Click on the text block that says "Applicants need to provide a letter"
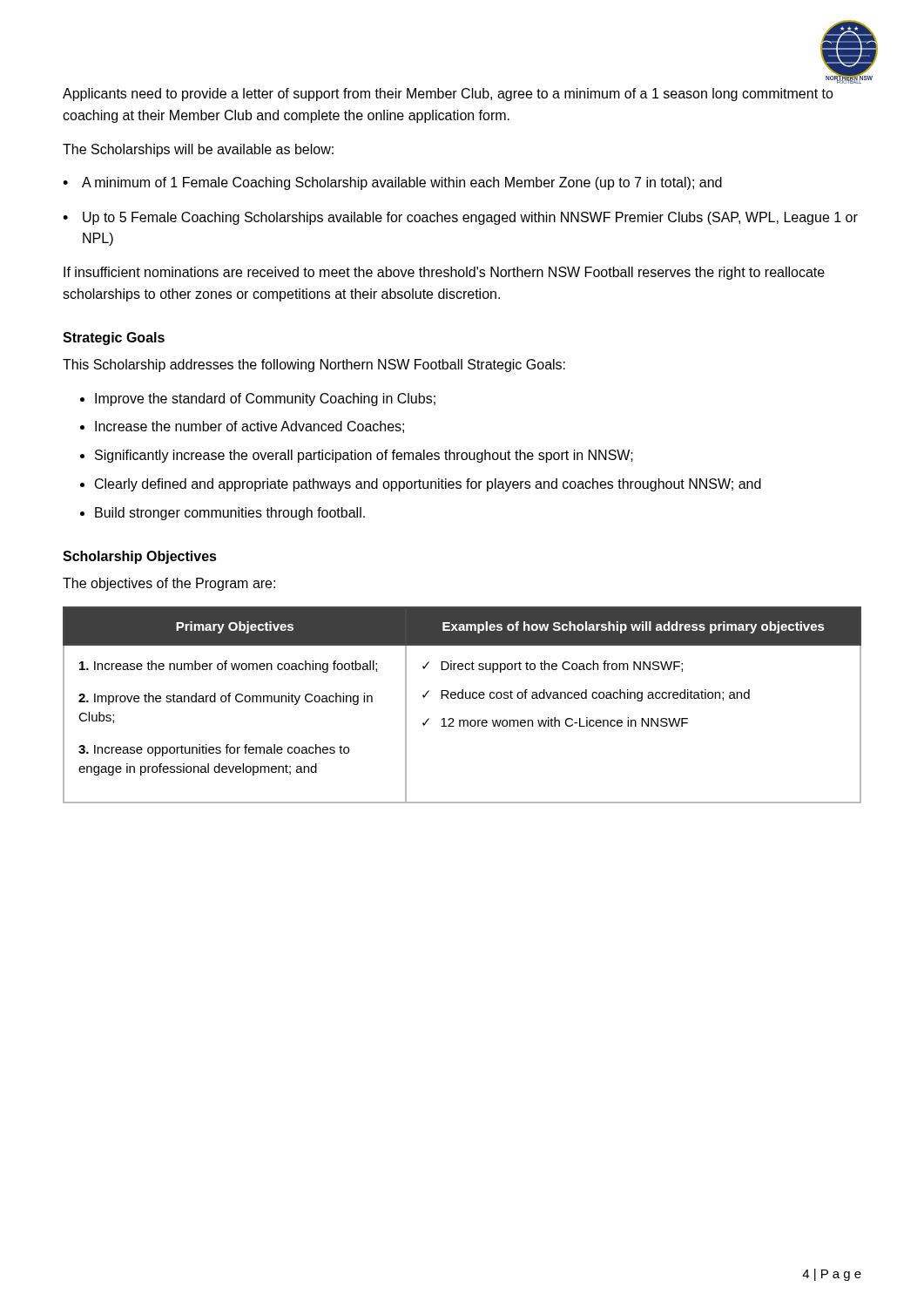Viewport: 924px width, 1307px height. pyautogui.click(x=448, y=104)
